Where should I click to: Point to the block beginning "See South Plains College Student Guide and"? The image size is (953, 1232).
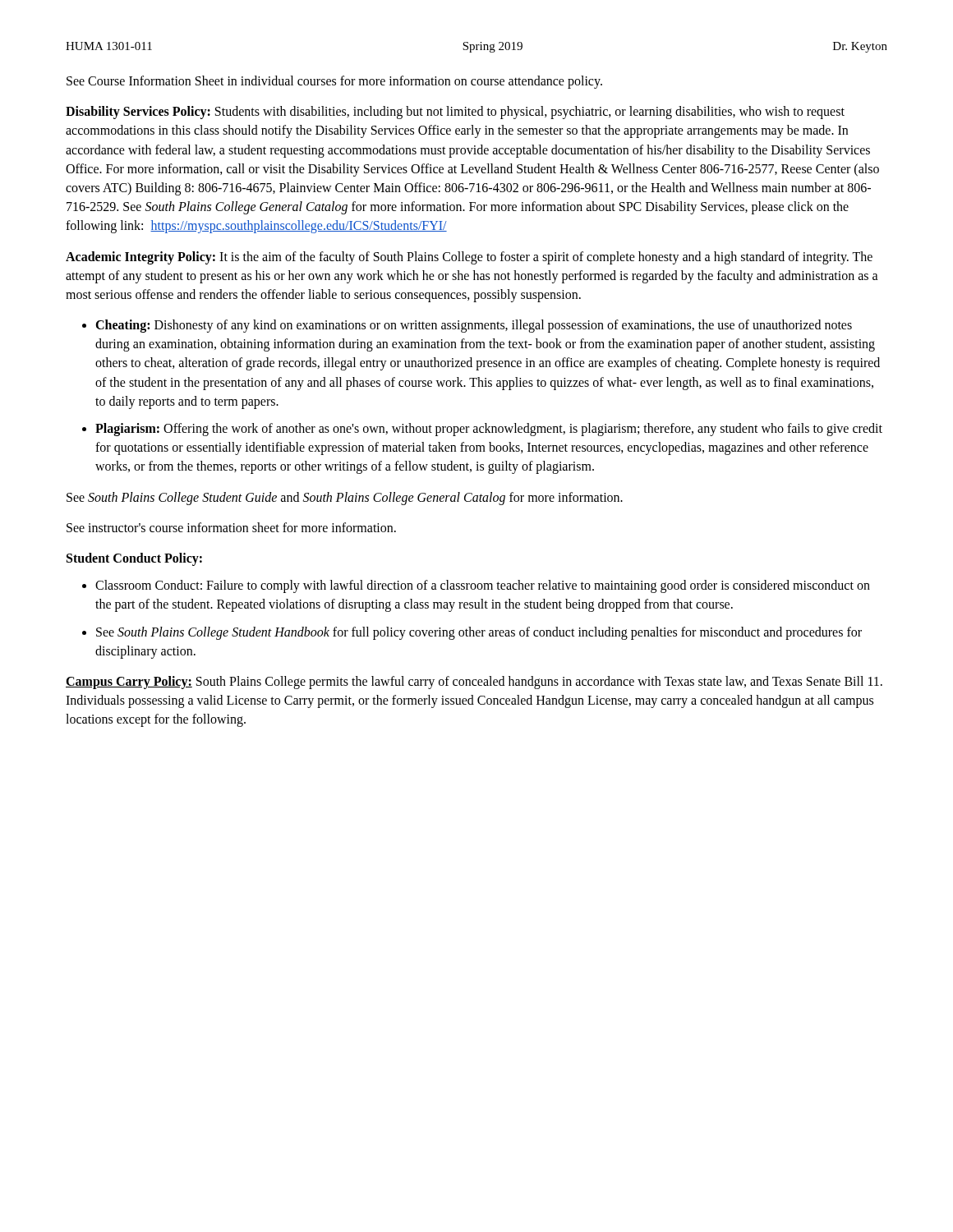click(x=476, y=497)
